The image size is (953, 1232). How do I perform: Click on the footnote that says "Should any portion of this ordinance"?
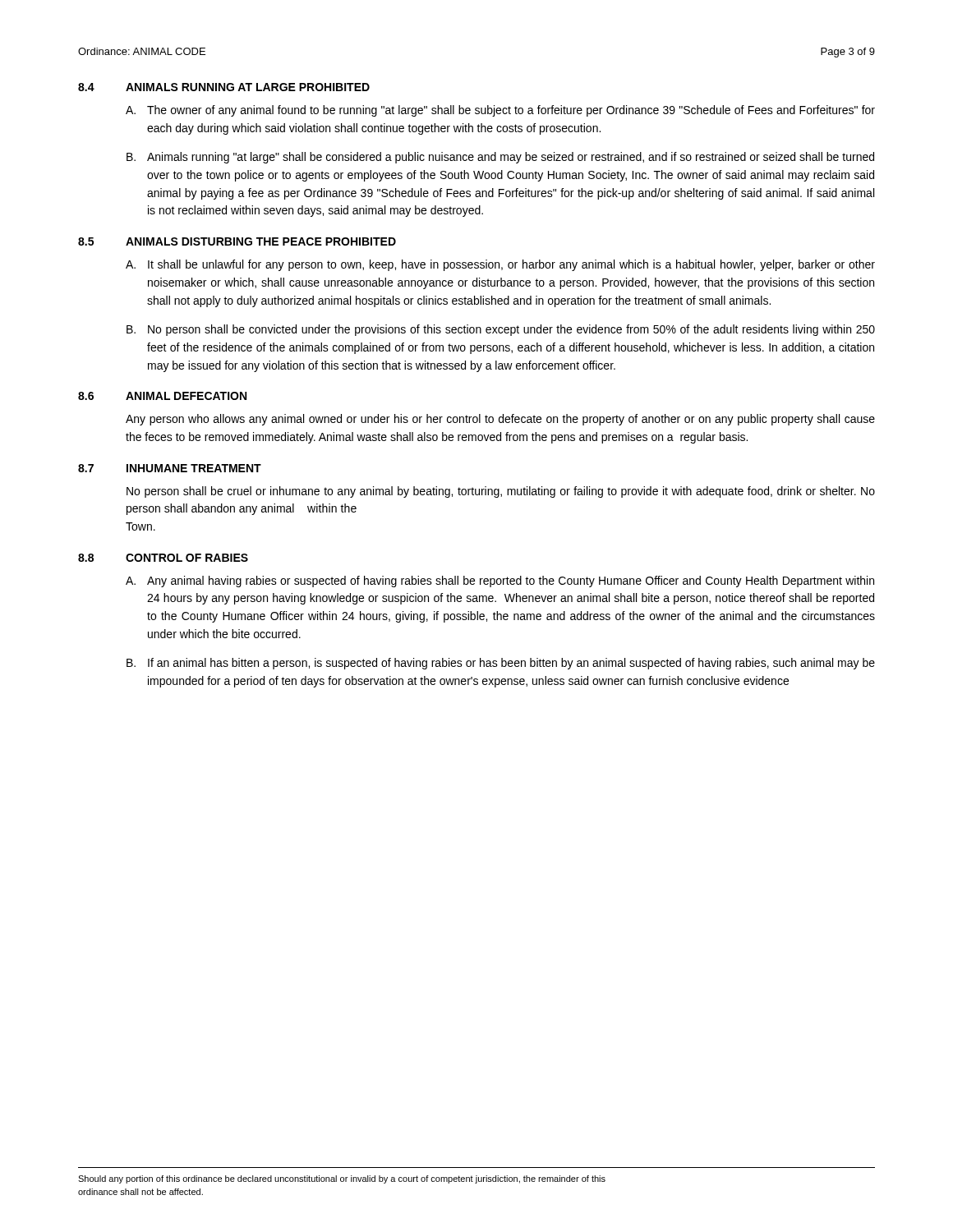(x=342, y=1185)
